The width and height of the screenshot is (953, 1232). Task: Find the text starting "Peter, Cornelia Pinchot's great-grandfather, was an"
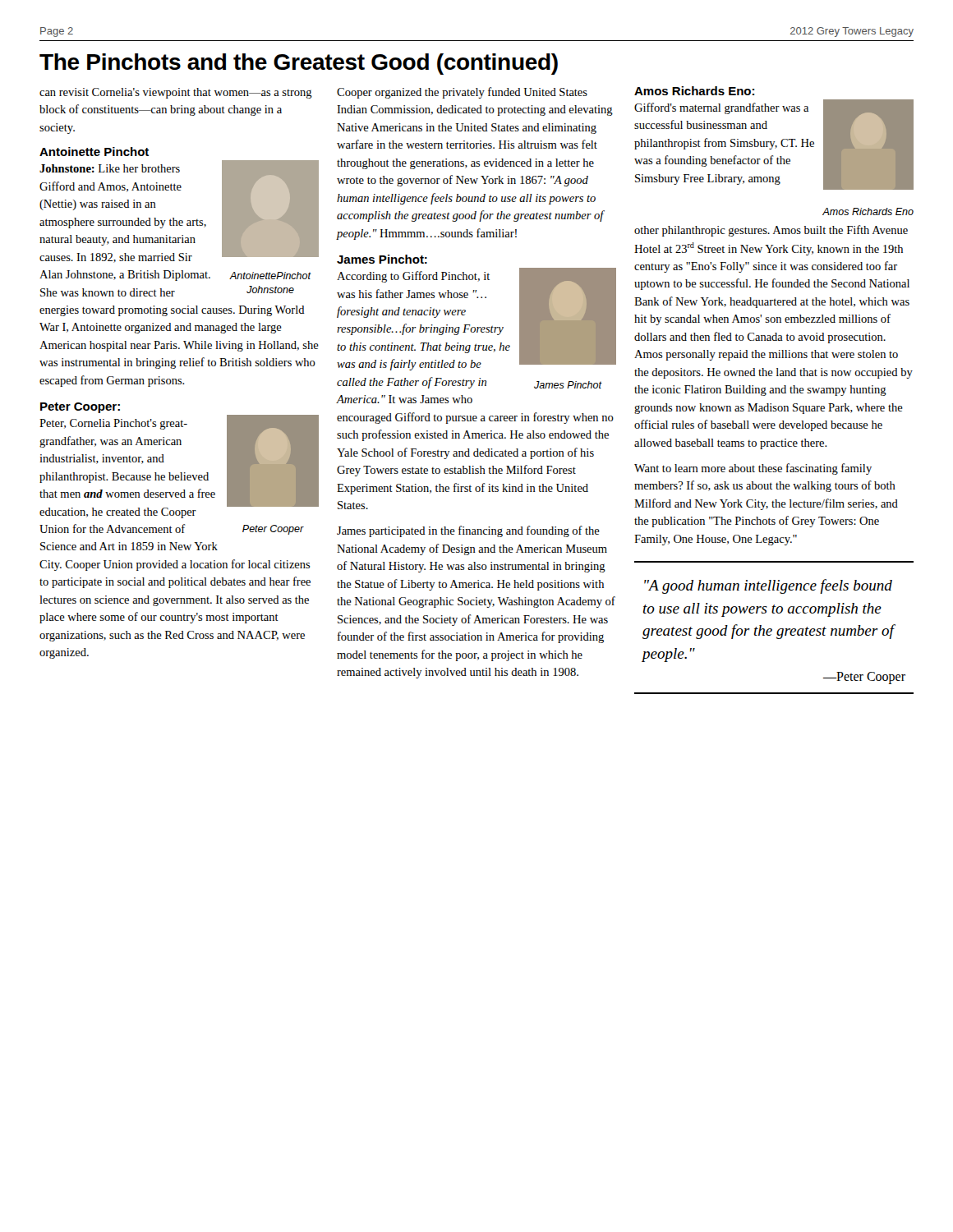pyautogui.click(x=175, y=538)
